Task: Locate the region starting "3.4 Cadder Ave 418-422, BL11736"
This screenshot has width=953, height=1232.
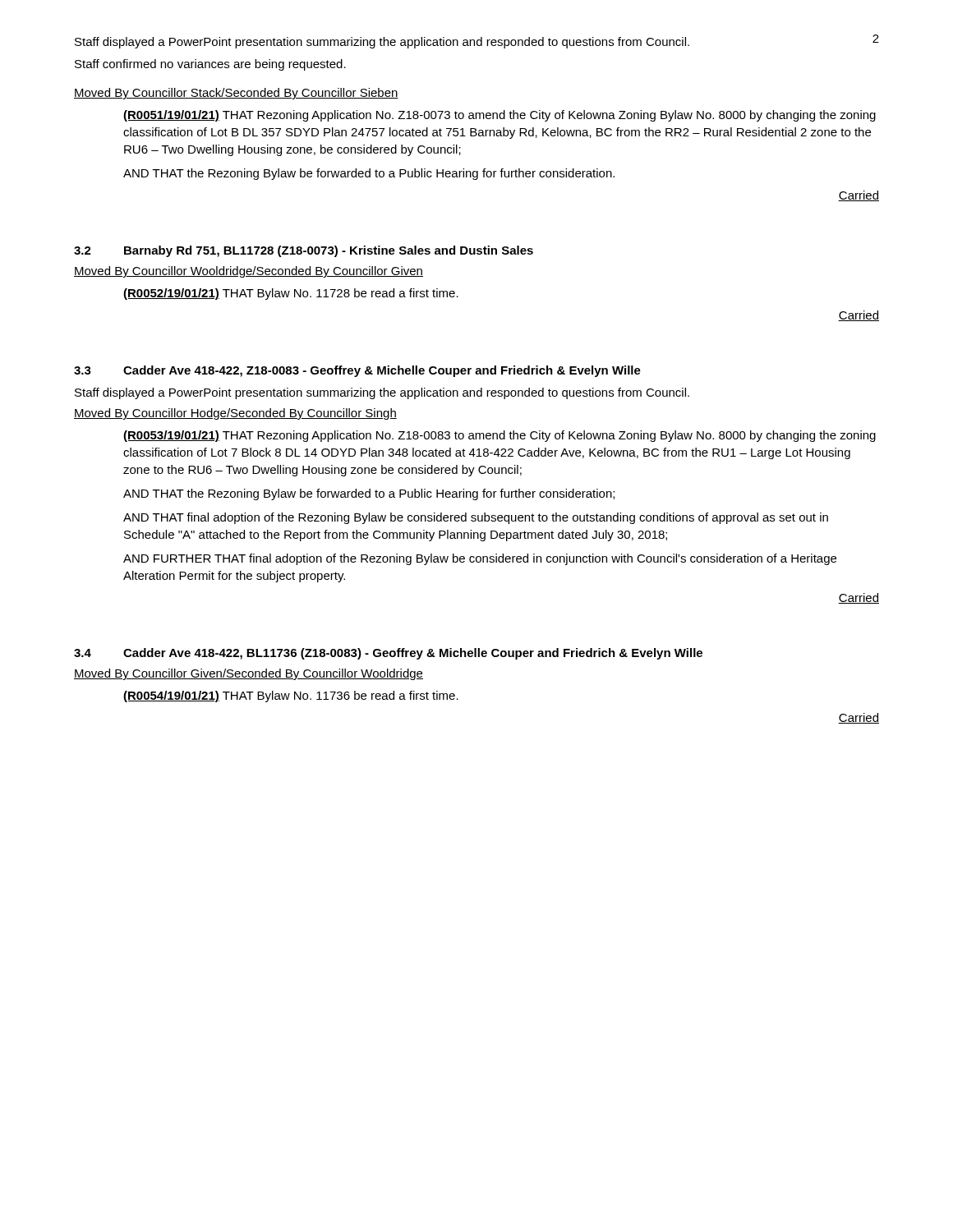Action: click(x=388, y=653)
